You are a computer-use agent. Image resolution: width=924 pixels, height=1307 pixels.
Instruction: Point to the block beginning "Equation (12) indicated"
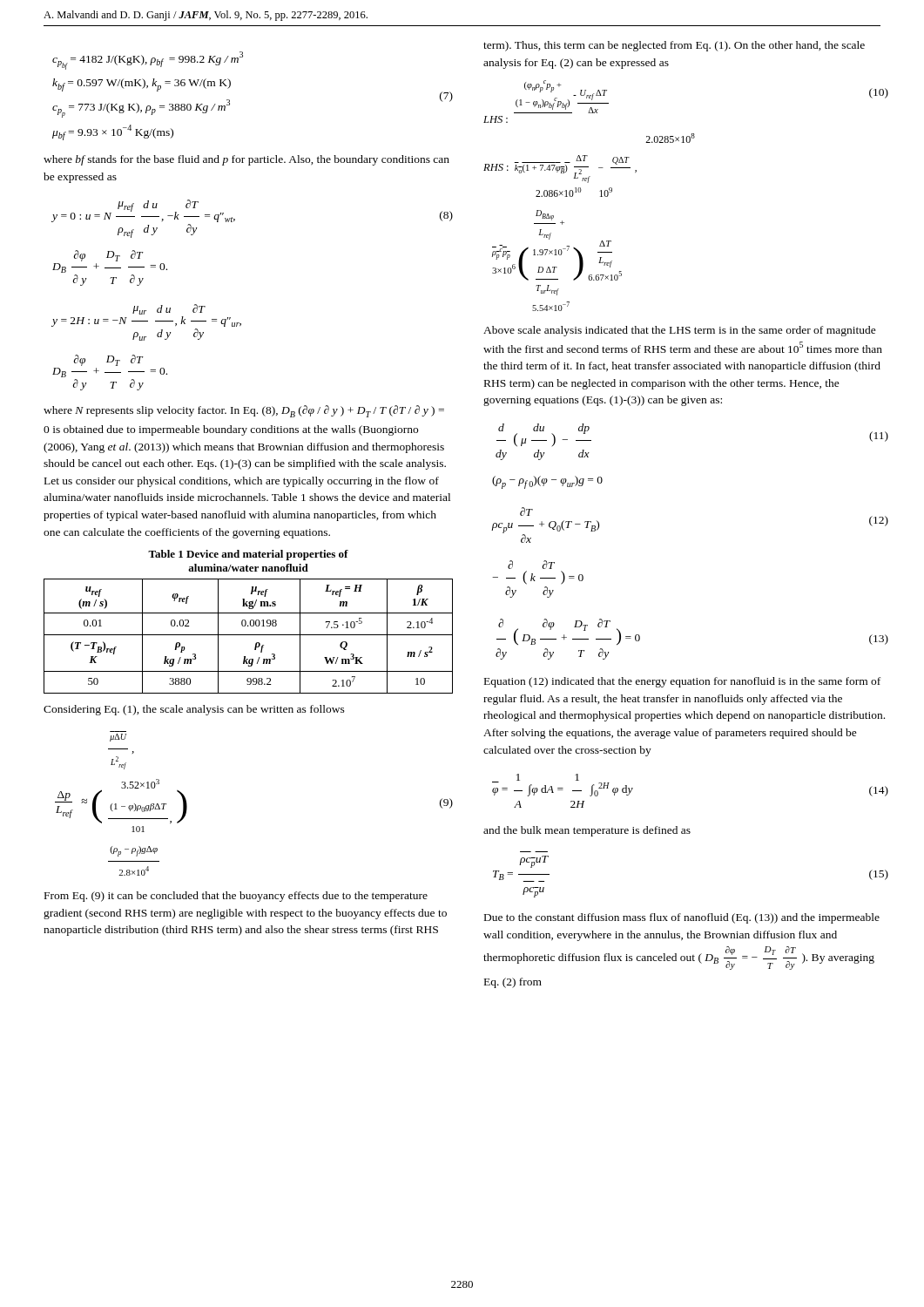pyautogui.click(x=686, y=715)
